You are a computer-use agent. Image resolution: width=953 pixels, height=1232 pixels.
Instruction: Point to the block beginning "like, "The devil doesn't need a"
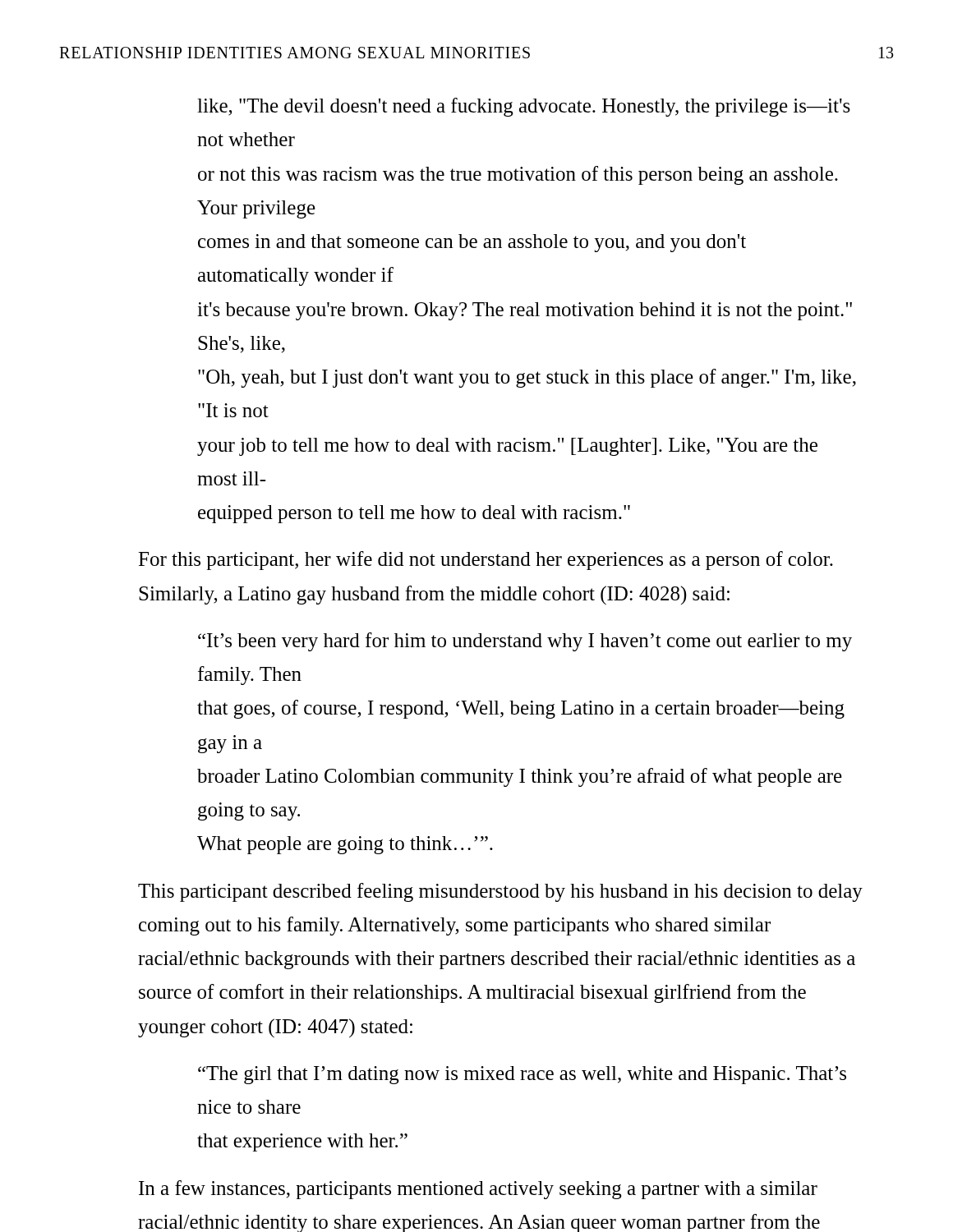click(530, 309)
